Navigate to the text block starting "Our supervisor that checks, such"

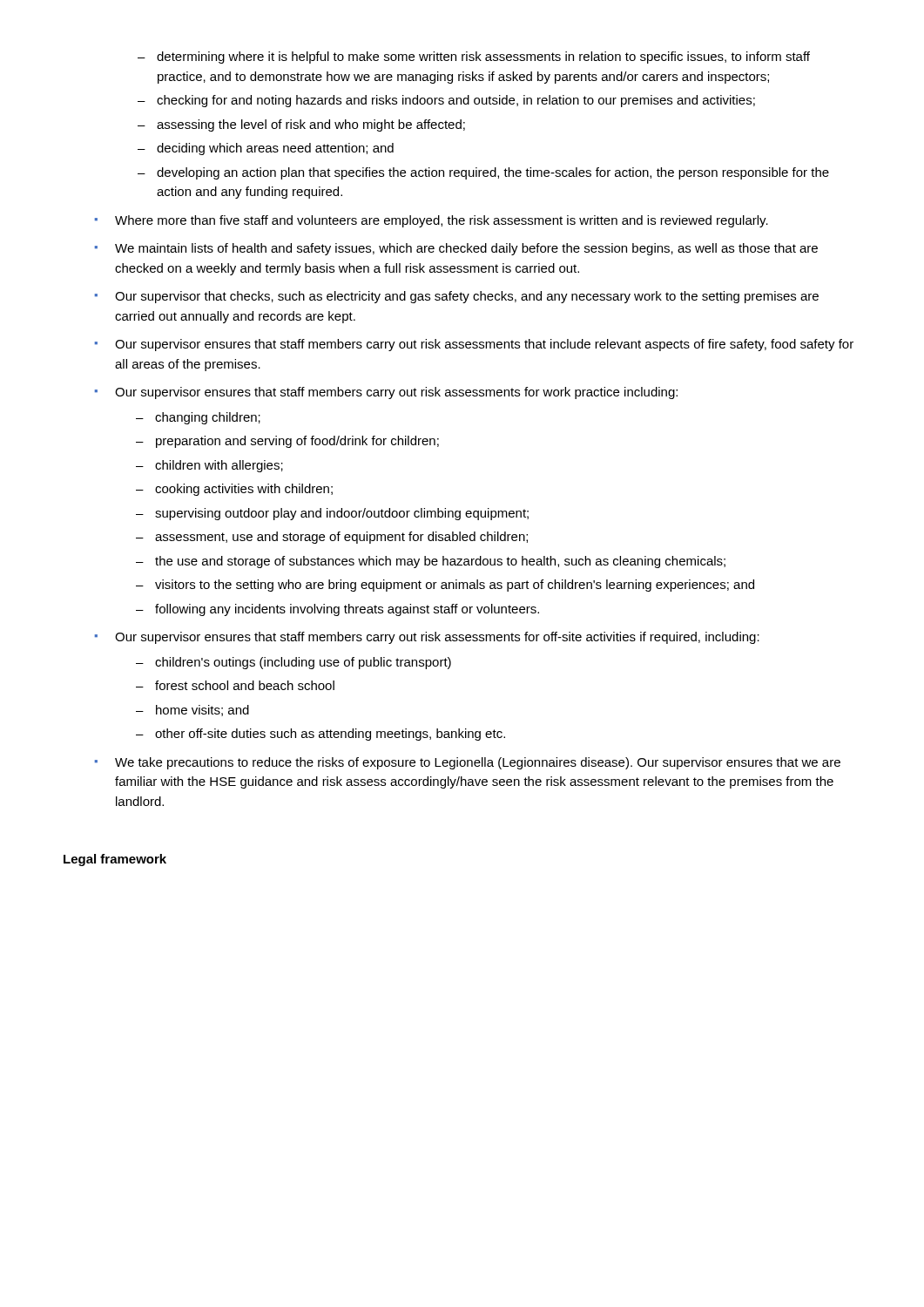point(467,306)
